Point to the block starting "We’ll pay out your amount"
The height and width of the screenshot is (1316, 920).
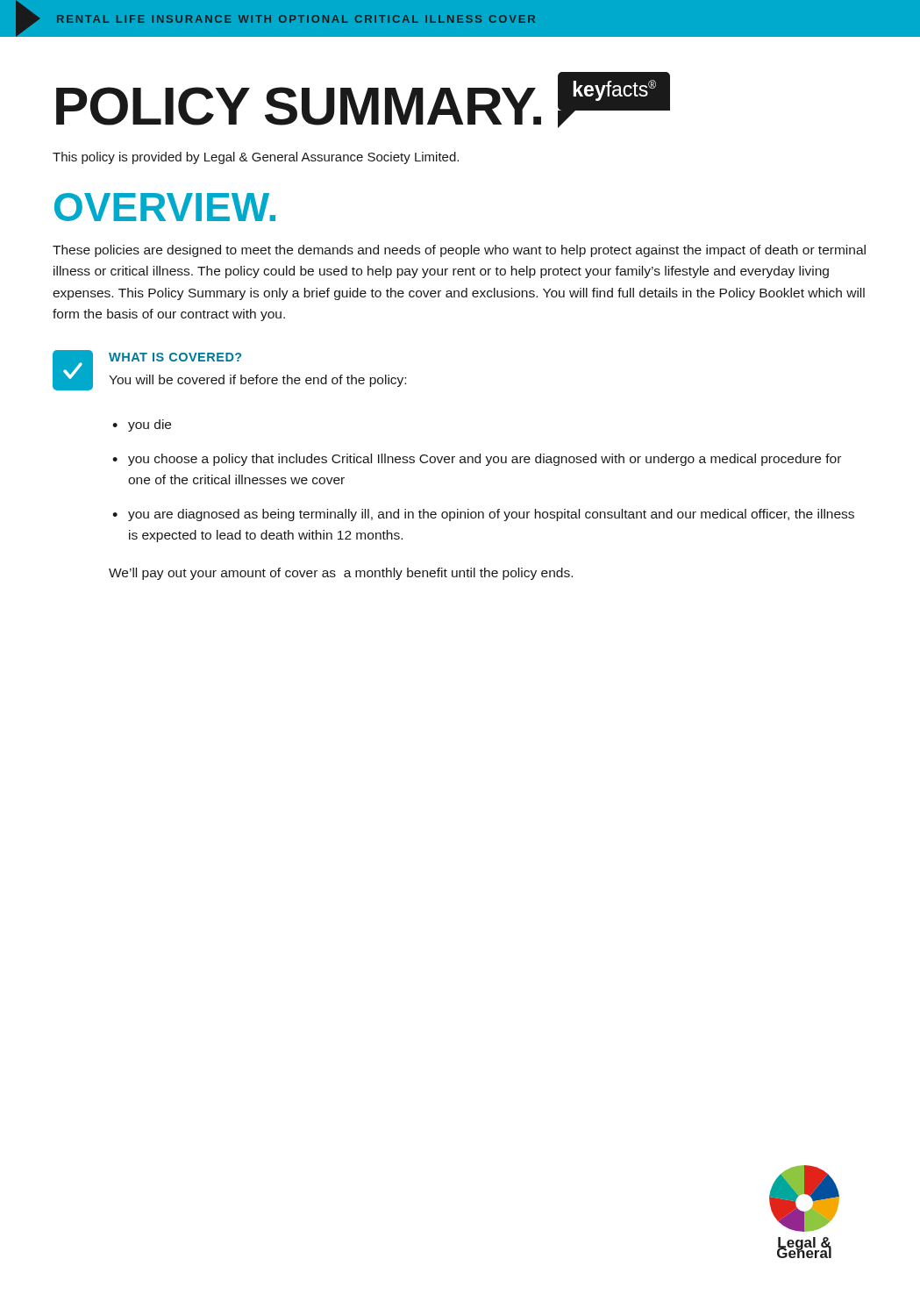point(341,572)
